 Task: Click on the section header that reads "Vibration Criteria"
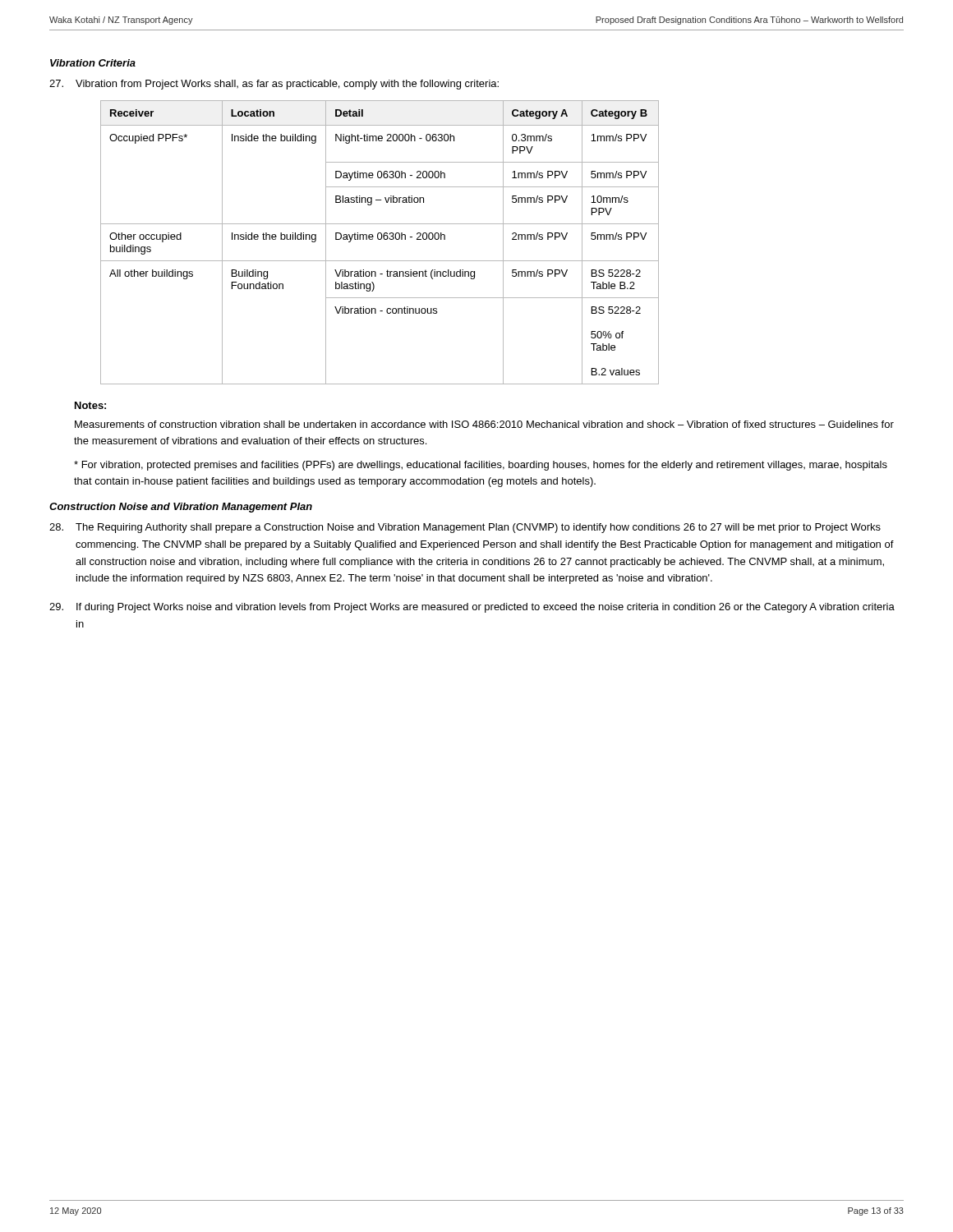pos(92,63)
